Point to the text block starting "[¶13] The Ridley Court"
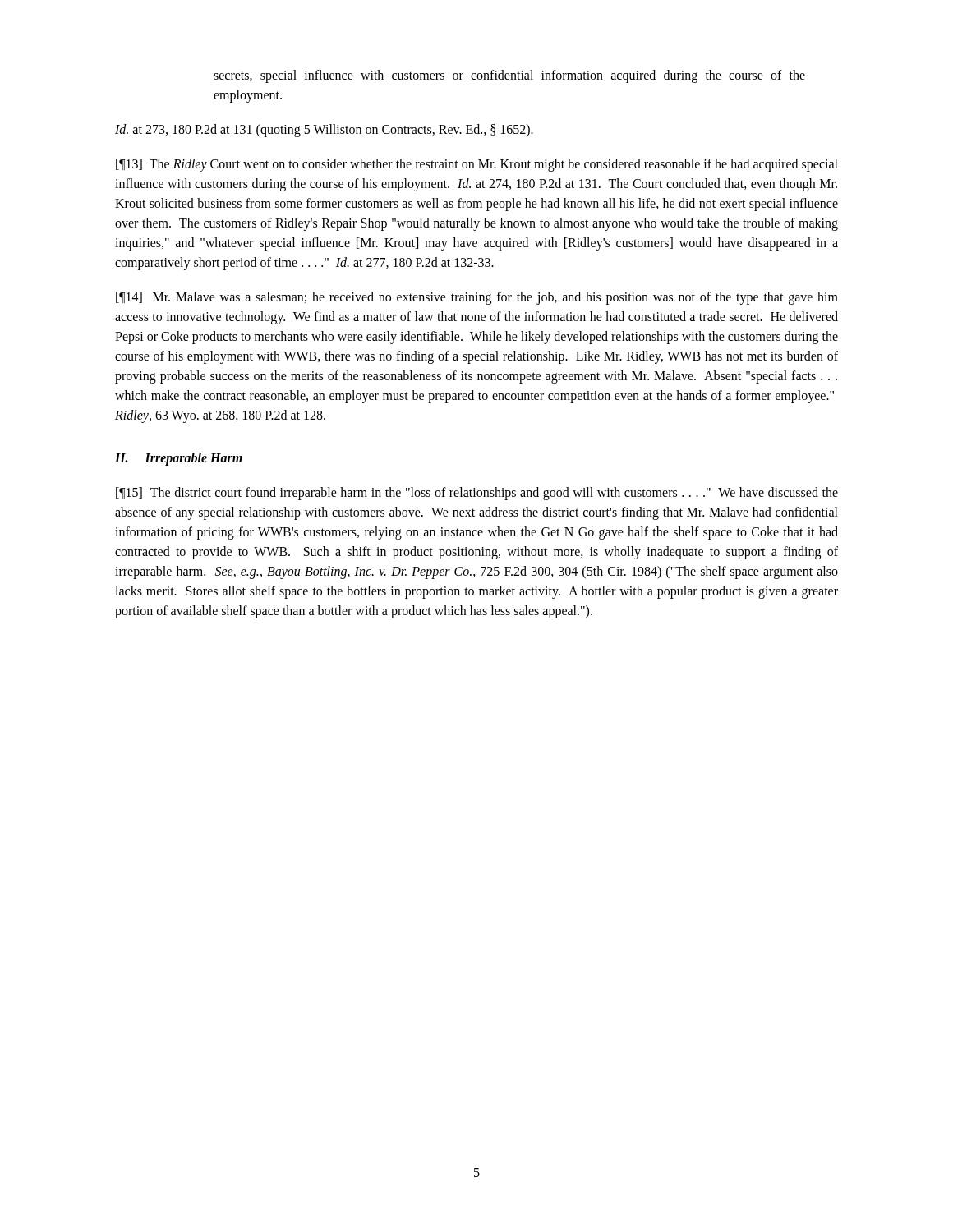Screen dimensions: 1232x953 [476, 213]
